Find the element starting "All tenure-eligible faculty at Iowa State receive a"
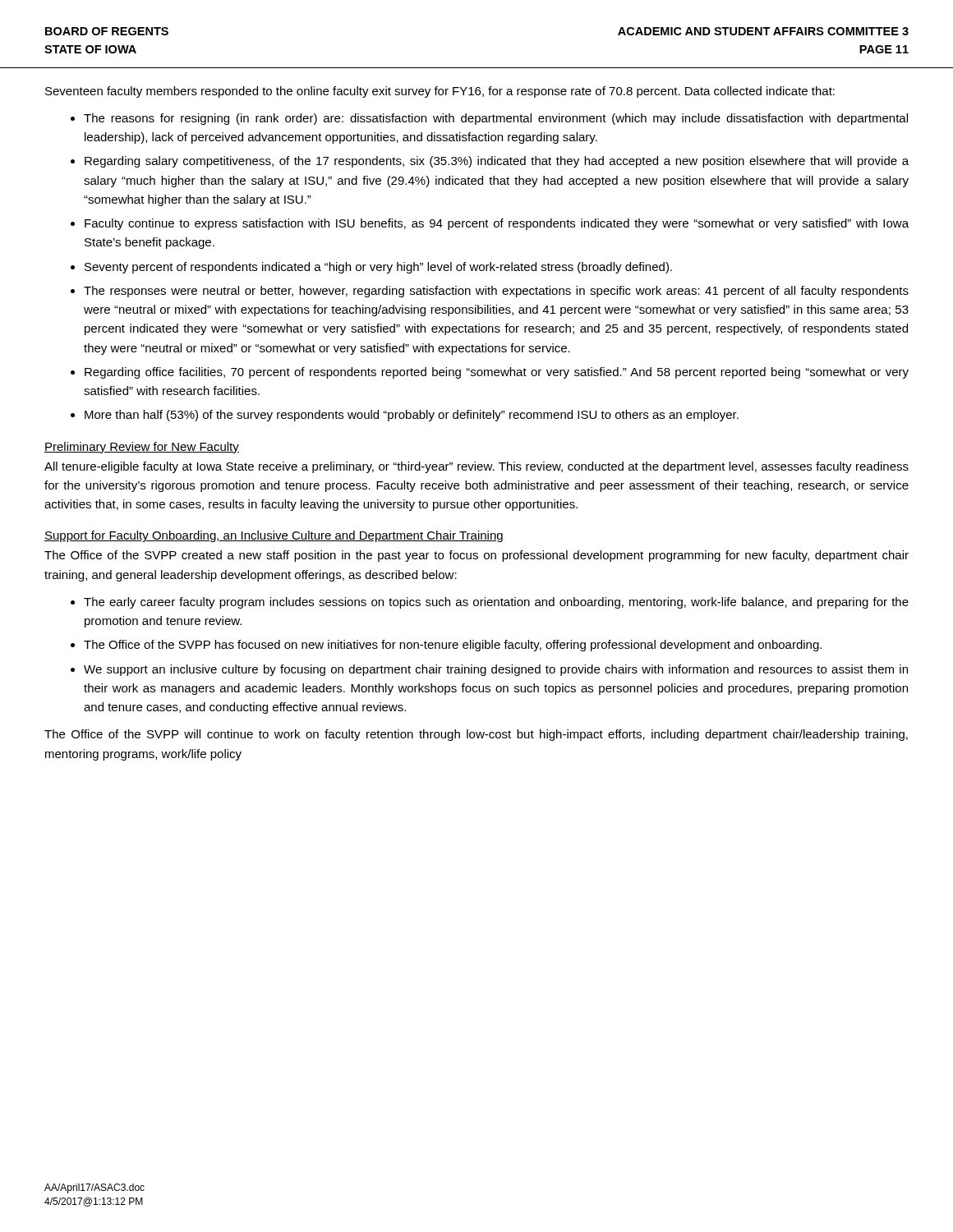 476,485
